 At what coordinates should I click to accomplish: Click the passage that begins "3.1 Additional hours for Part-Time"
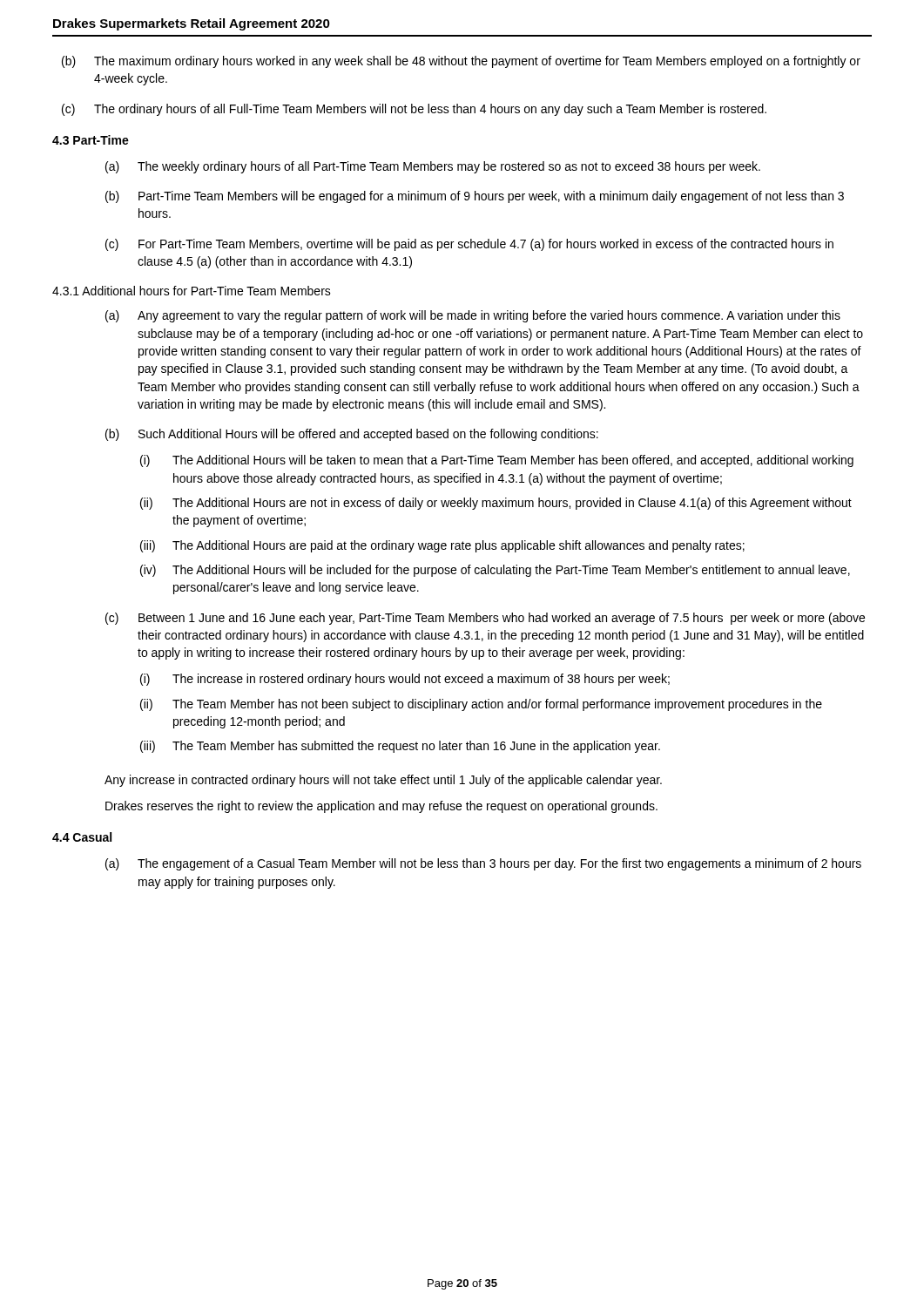tap(192, 291)
